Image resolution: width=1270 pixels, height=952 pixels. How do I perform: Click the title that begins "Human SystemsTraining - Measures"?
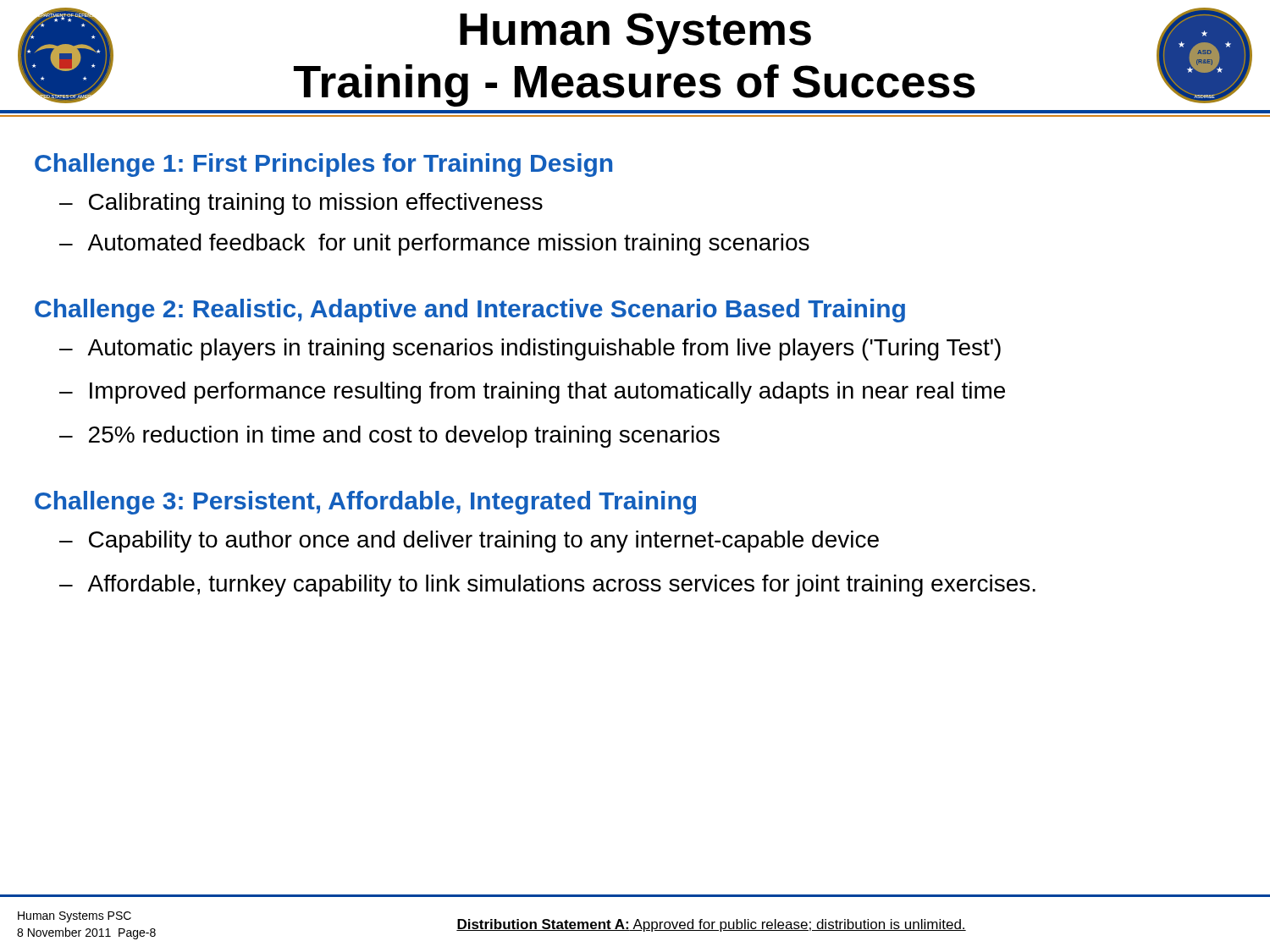click(635, 55)
